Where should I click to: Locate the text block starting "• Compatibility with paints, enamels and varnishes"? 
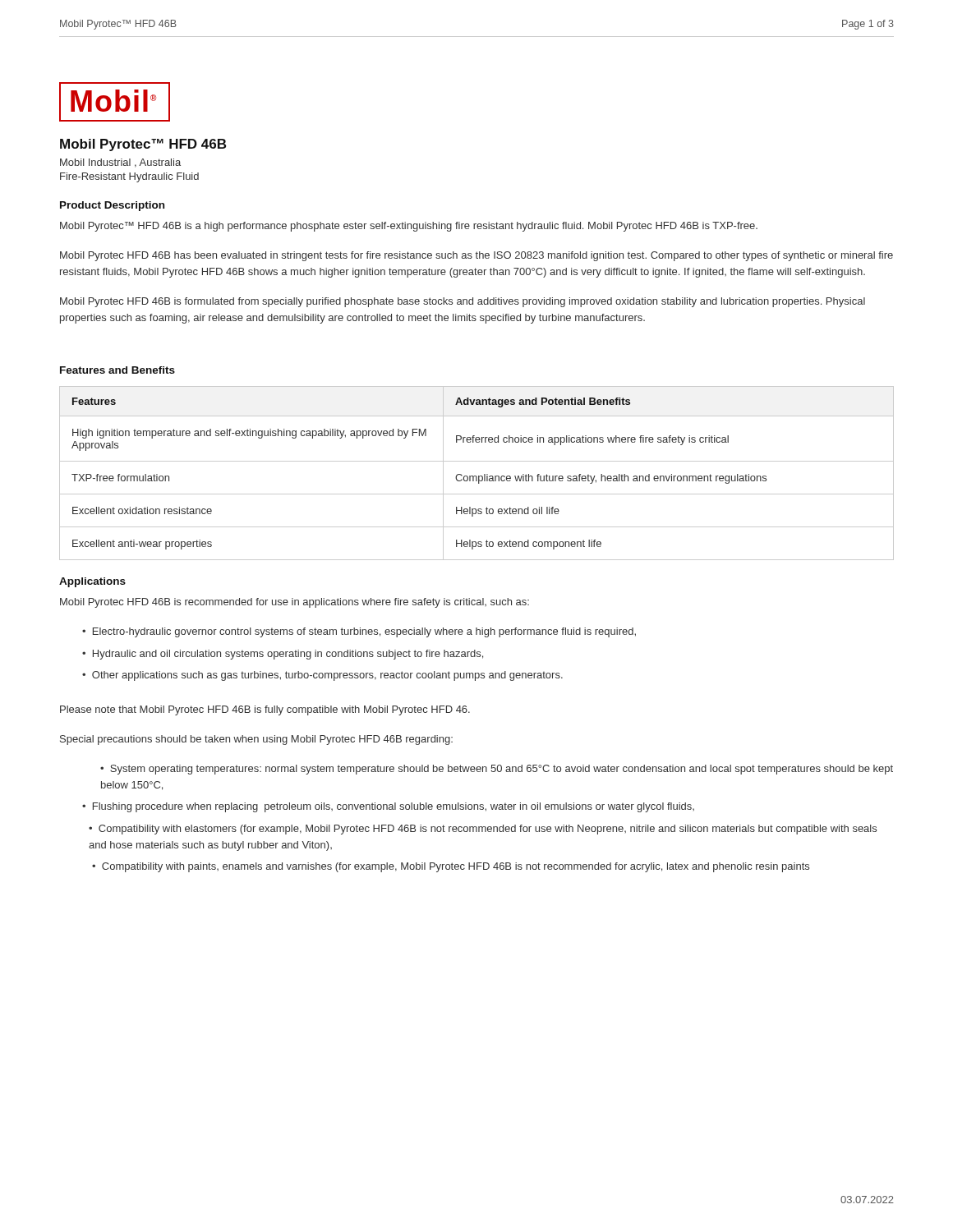click(x=451, y=866)
